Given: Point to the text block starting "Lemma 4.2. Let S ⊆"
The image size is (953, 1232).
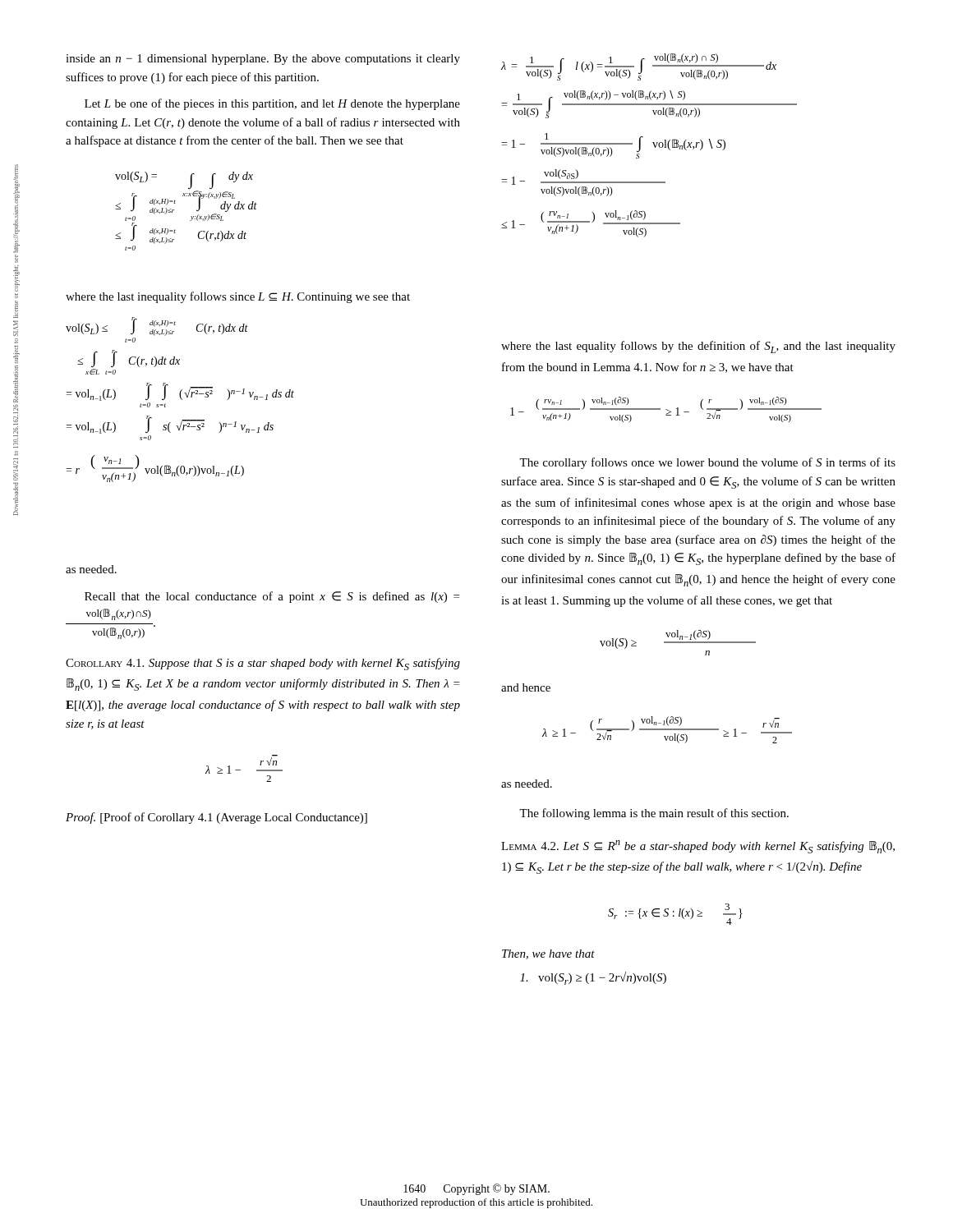Looking at the screenshot, I should coord(698,856).
